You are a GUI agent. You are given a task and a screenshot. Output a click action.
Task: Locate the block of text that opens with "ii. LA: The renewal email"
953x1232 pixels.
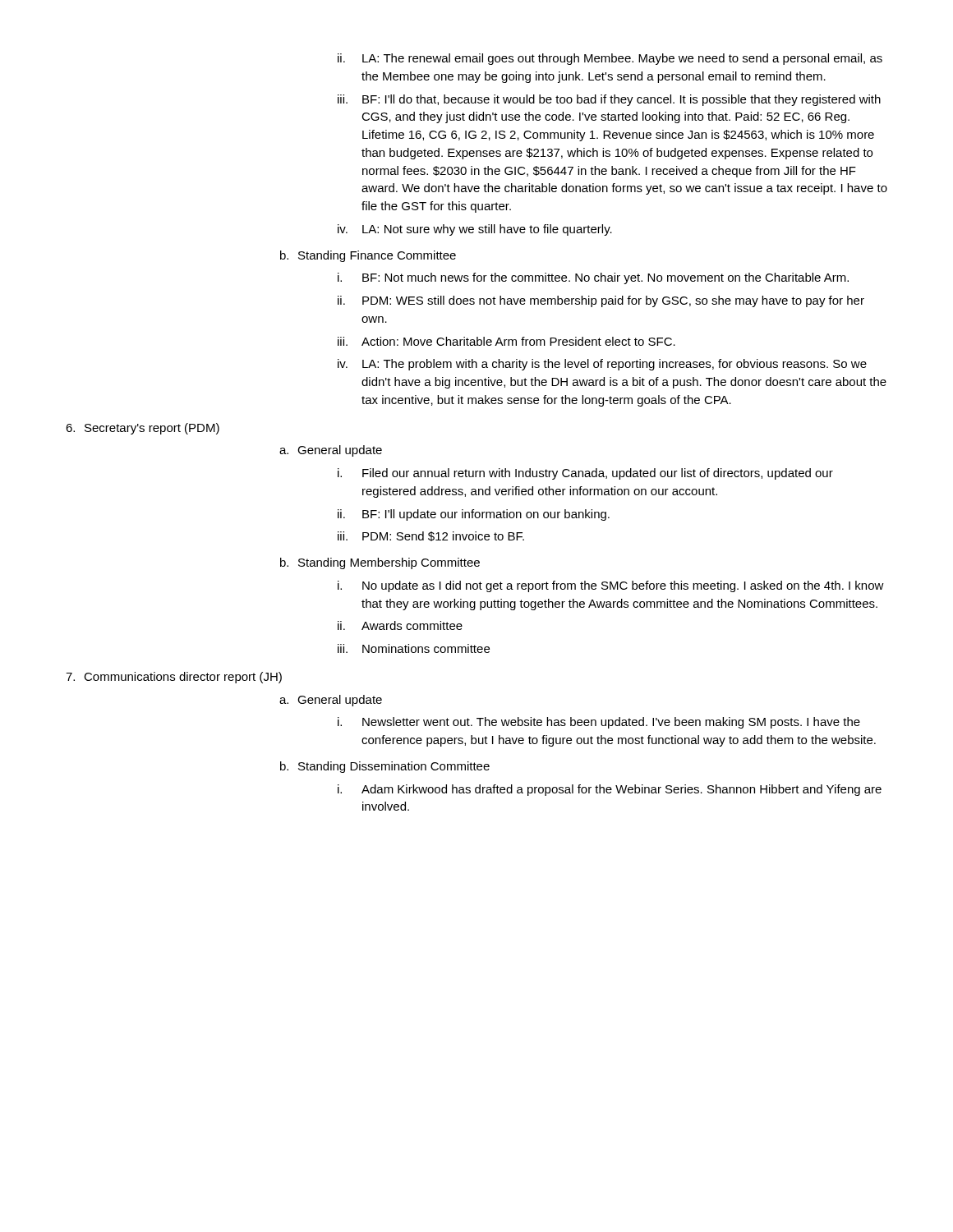click(x=612, y=67)
